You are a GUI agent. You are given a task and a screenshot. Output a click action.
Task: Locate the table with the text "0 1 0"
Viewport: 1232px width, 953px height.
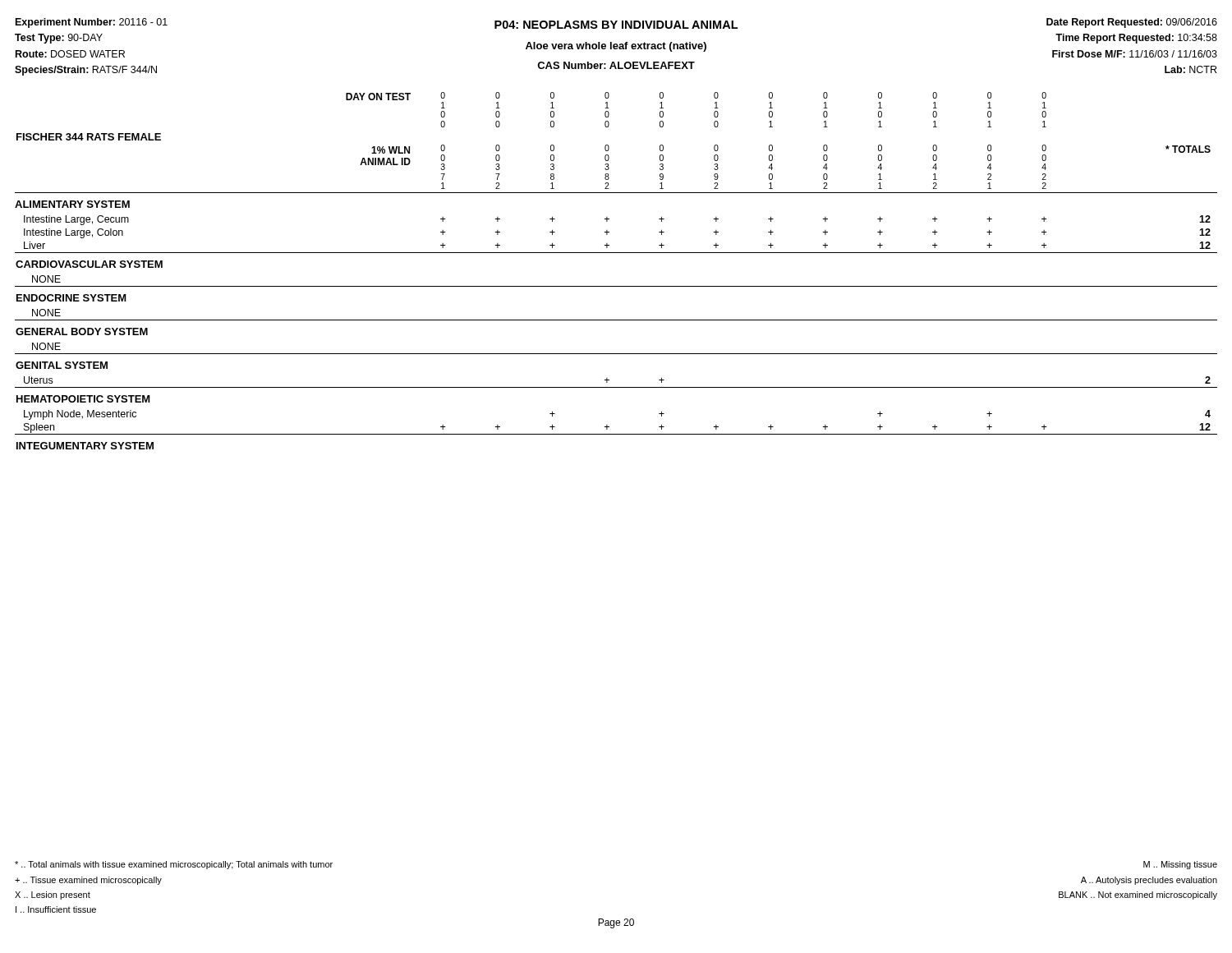[x=616, y=272]
